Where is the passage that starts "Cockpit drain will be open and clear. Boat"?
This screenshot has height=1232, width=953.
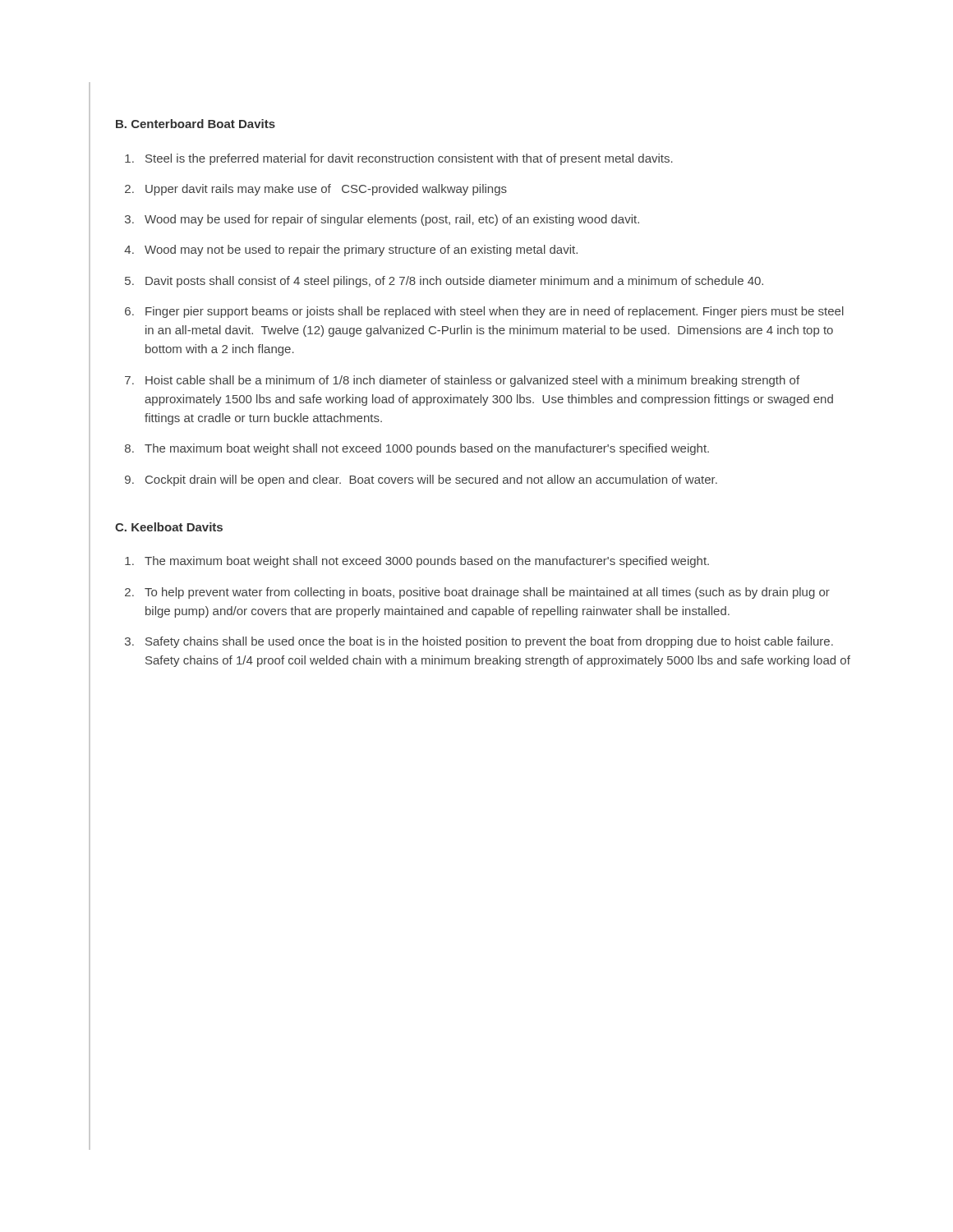tap(431, 479)
